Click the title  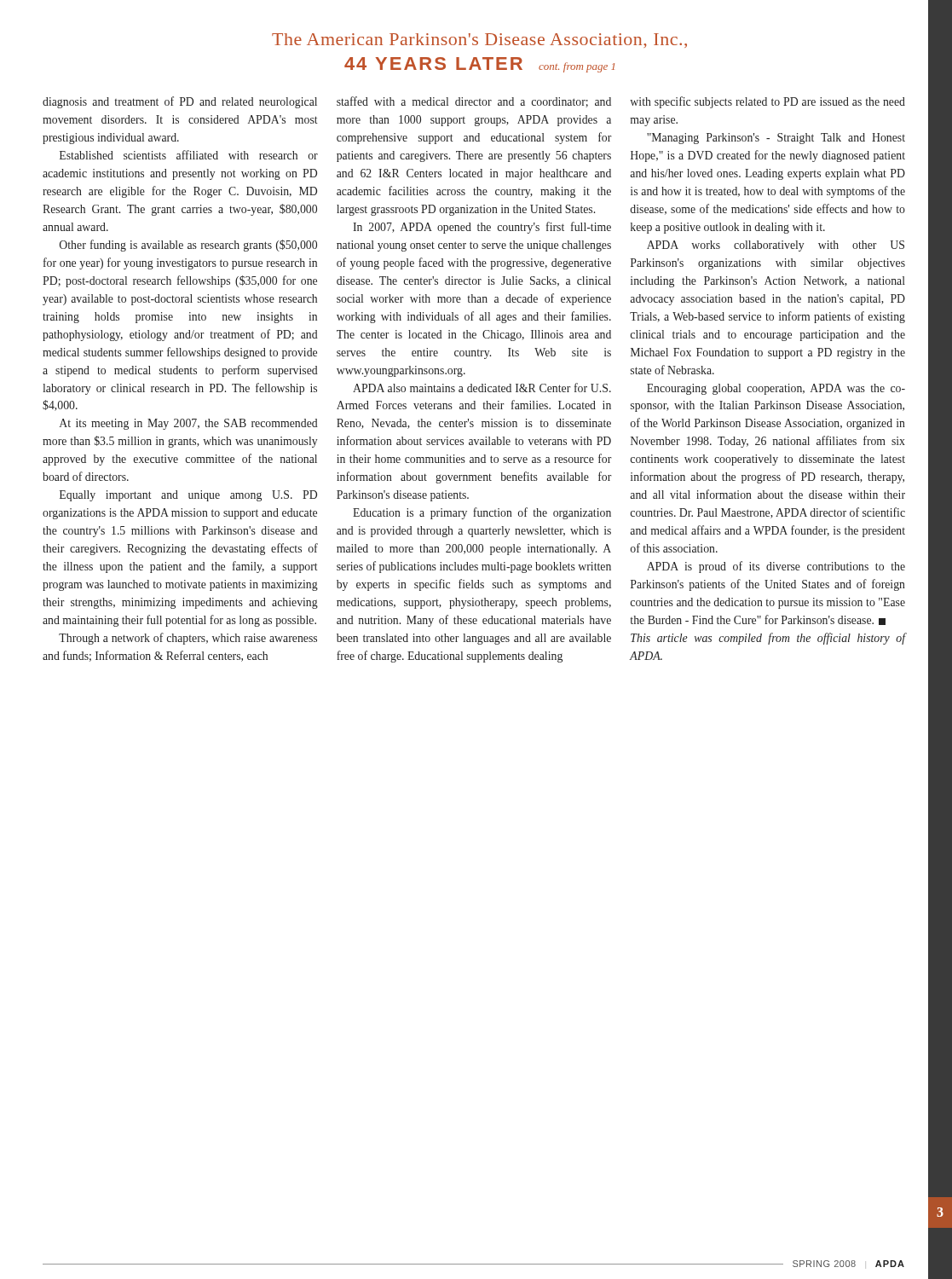(x=480, y=52)
